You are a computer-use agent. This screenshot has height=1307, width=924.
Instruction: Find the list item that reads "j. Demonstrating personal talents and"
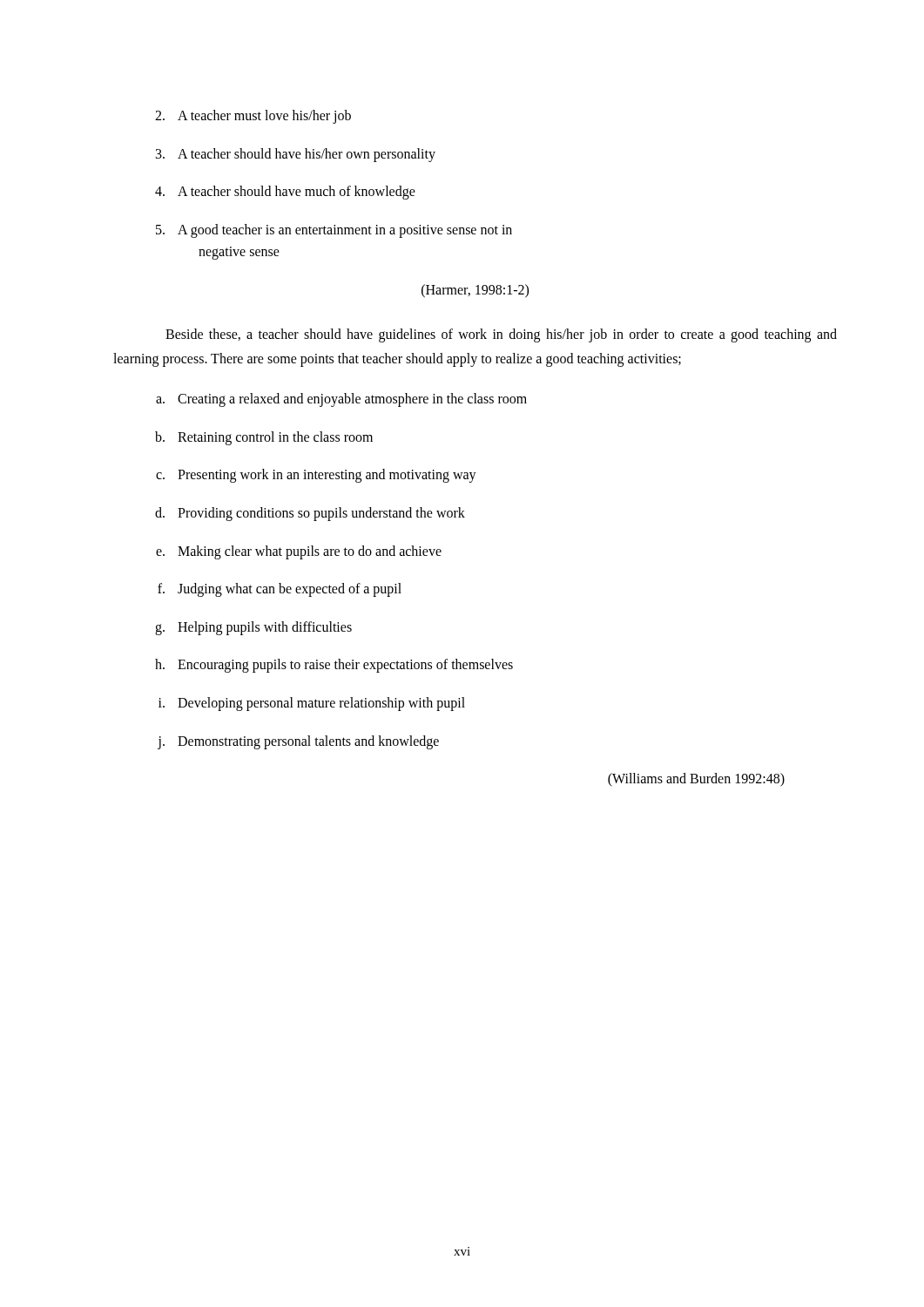[298, 742]
